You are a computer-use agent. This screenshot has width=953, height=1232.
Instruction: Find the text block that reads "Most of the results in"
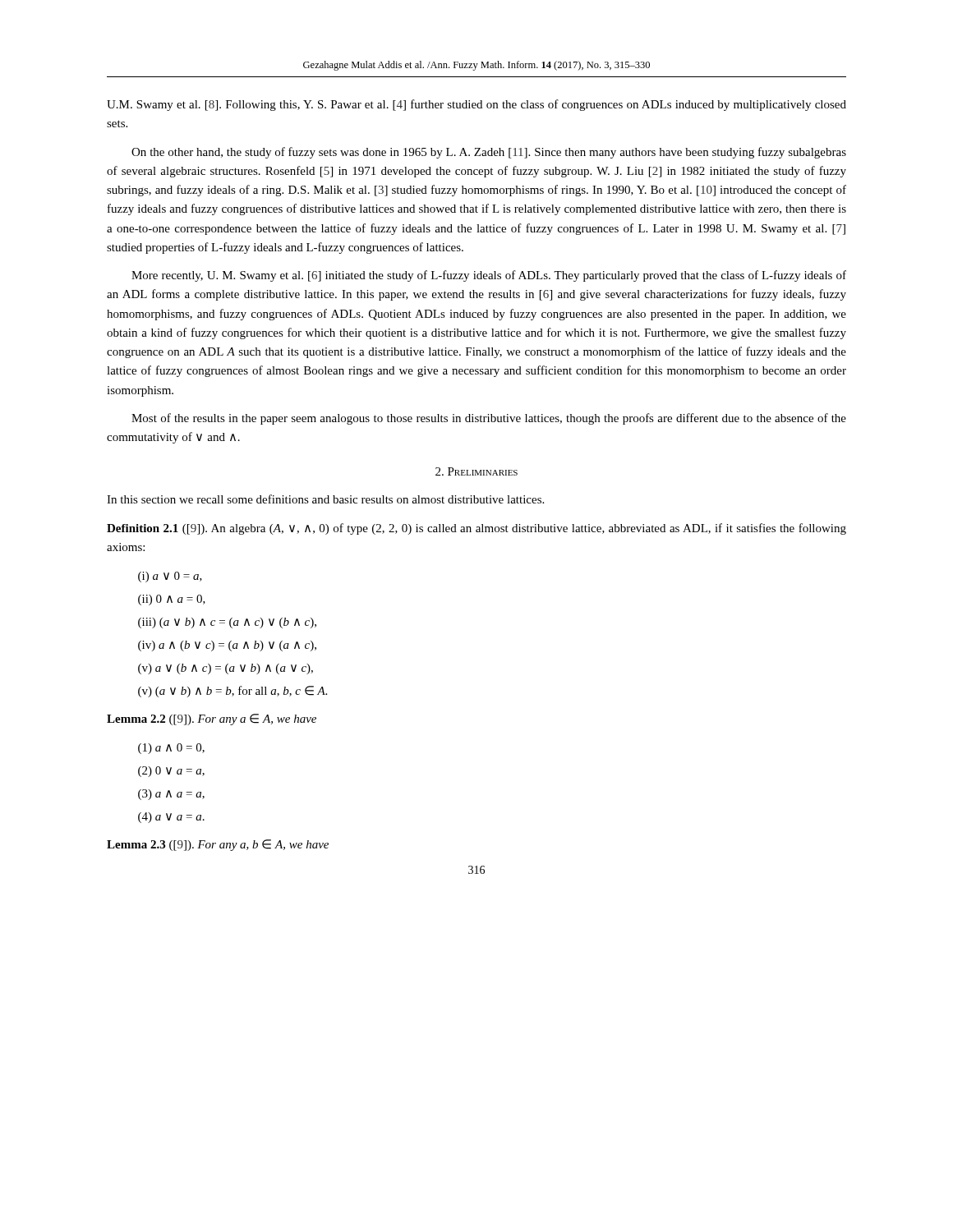pos(476,428)
